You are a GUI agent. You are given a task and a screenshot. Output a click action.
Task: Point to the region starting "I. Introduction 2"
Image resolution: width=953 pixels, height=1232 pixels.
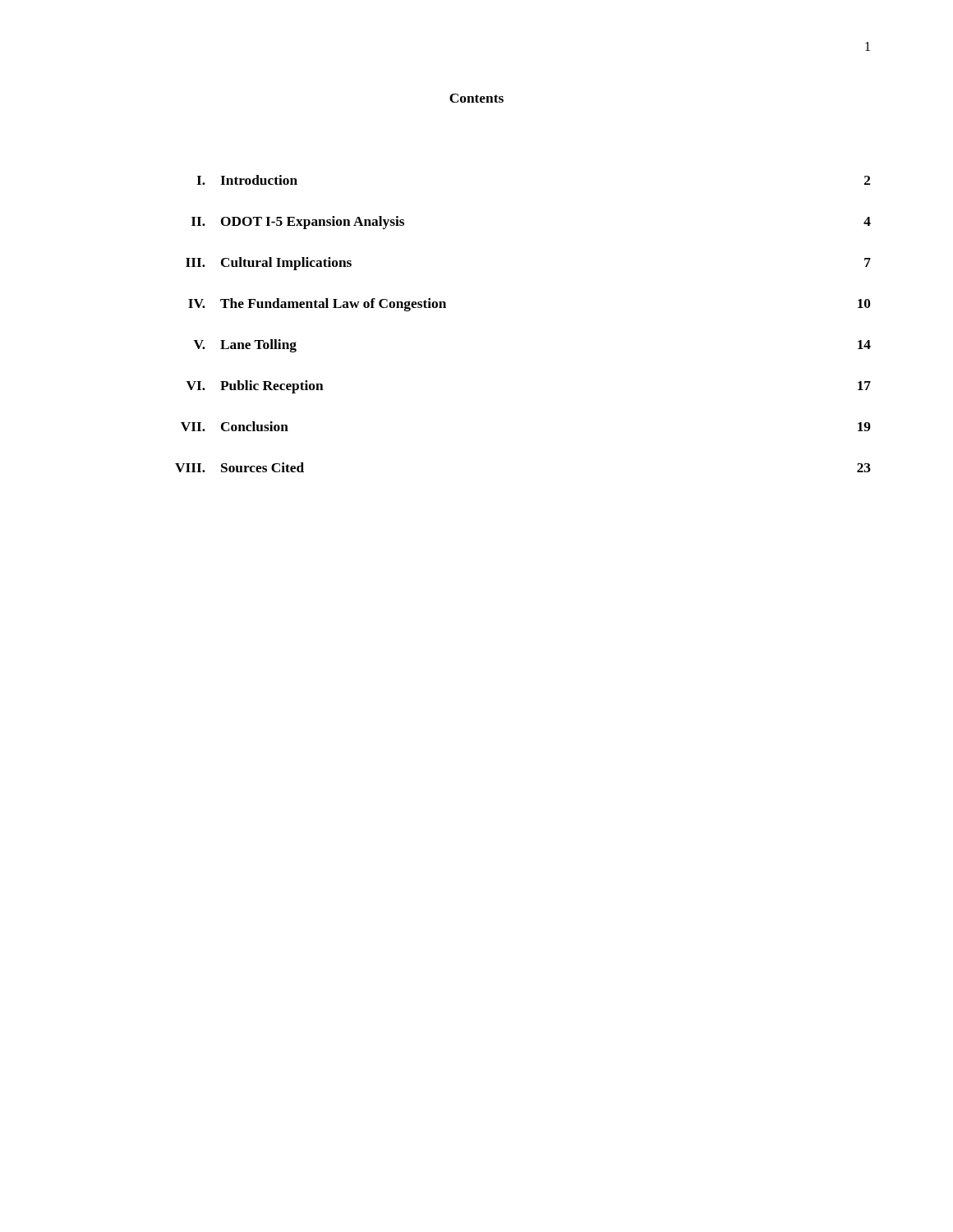coord(260,179)
